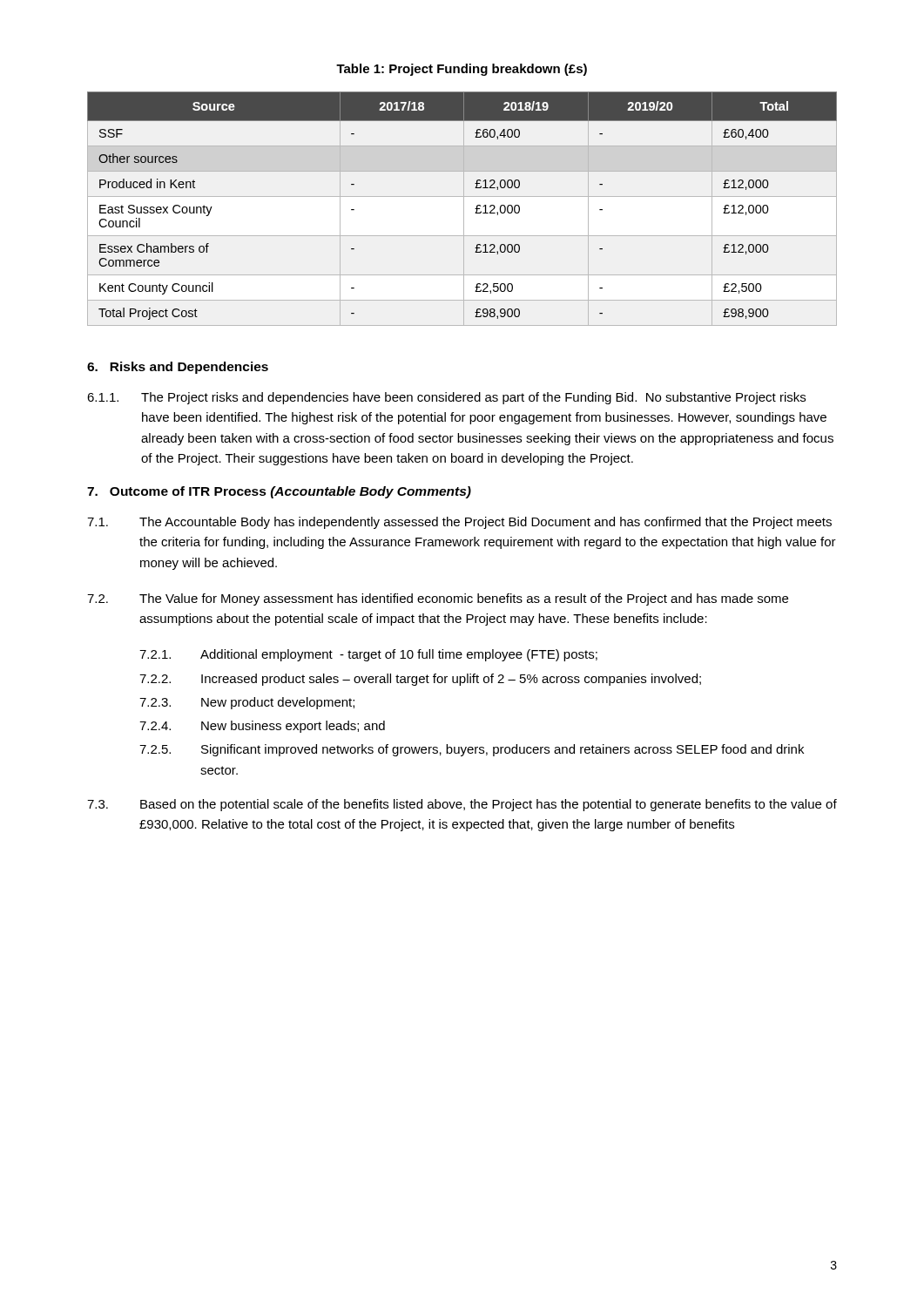Point to the block beginning "7.2.1. Additional employment -"
This screenshot has height=1307, width=924.
(x=488, y=654)
